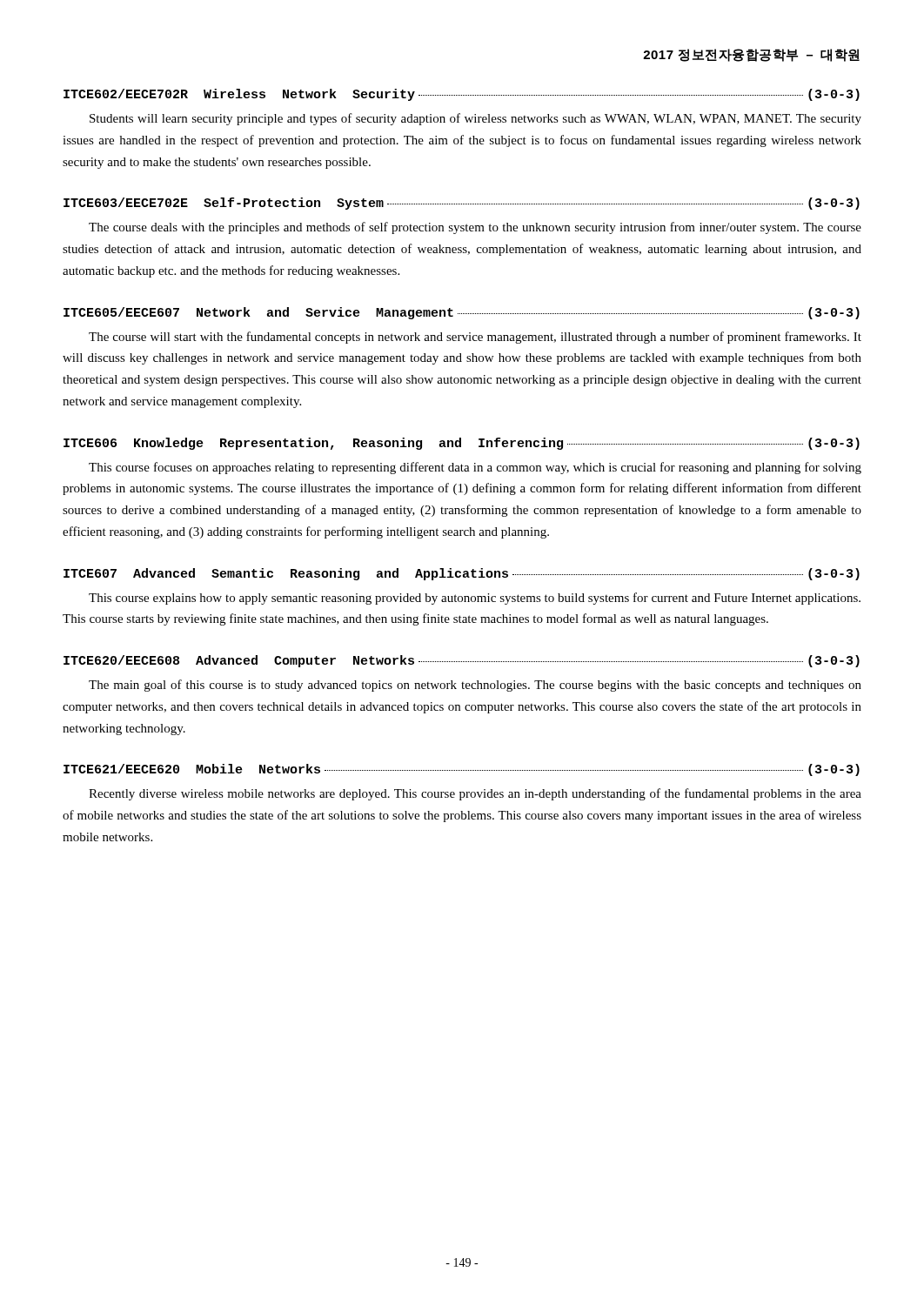Find the block on this page that starts "Students will learn security principle and types of"

click(x=462, y=140)
